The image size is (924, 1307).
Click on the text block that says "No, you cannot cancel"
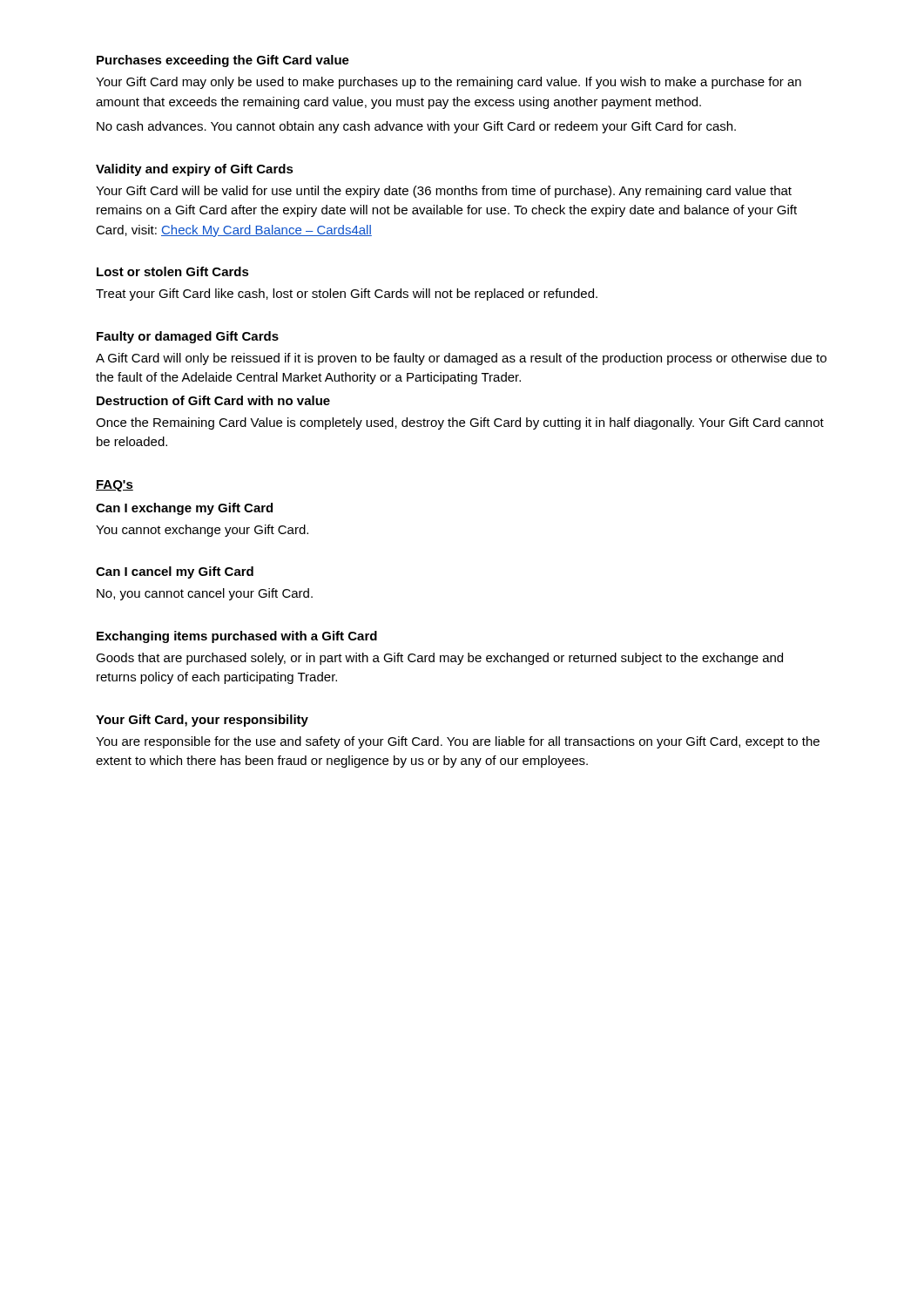(205, 593)
